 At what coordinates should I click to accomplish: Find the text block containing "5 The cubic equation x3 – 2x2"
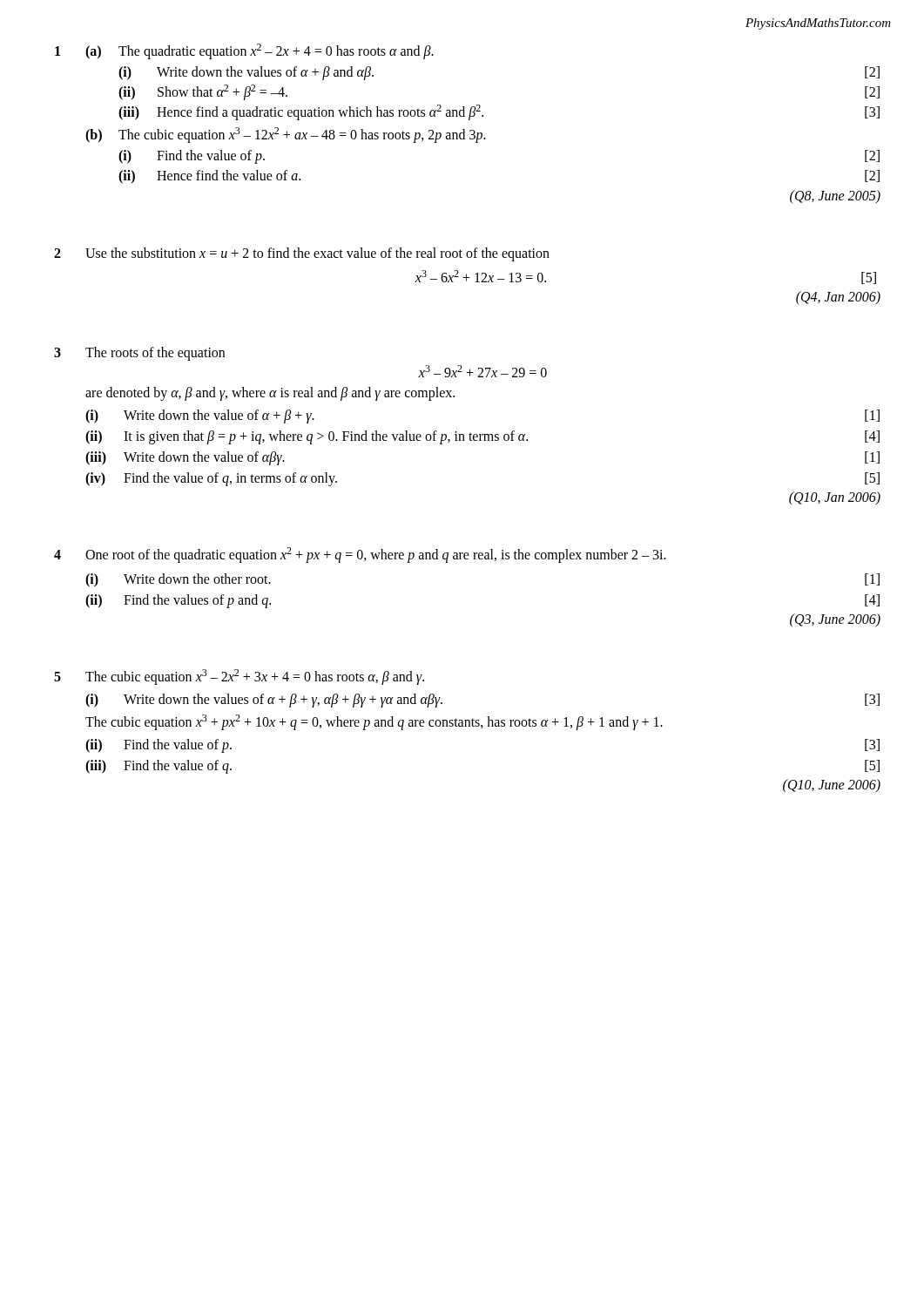click(467, 731)
